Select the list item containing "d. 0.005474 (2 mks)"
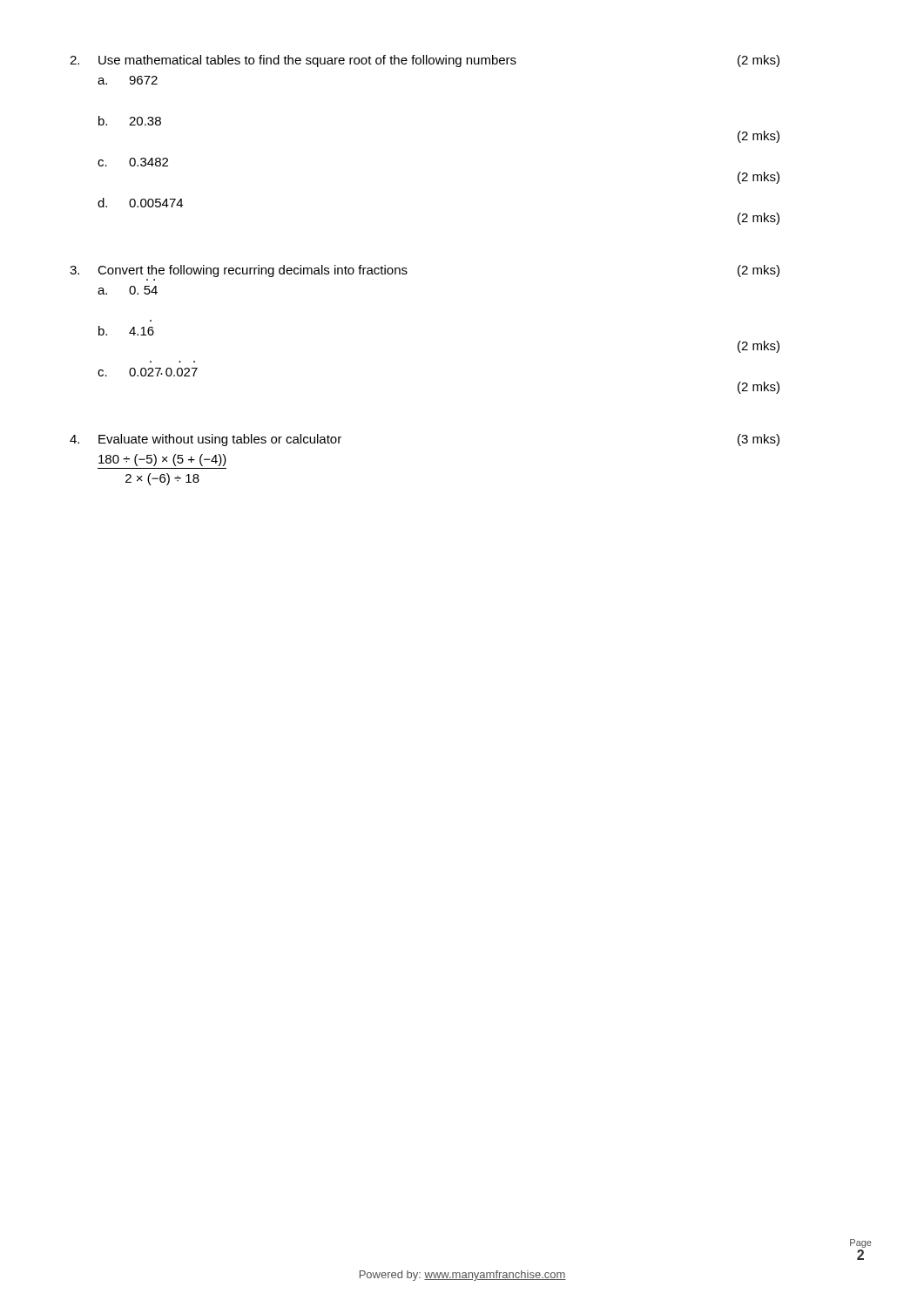The height and width of the screenshot is (1307, 924). [140, 203]
